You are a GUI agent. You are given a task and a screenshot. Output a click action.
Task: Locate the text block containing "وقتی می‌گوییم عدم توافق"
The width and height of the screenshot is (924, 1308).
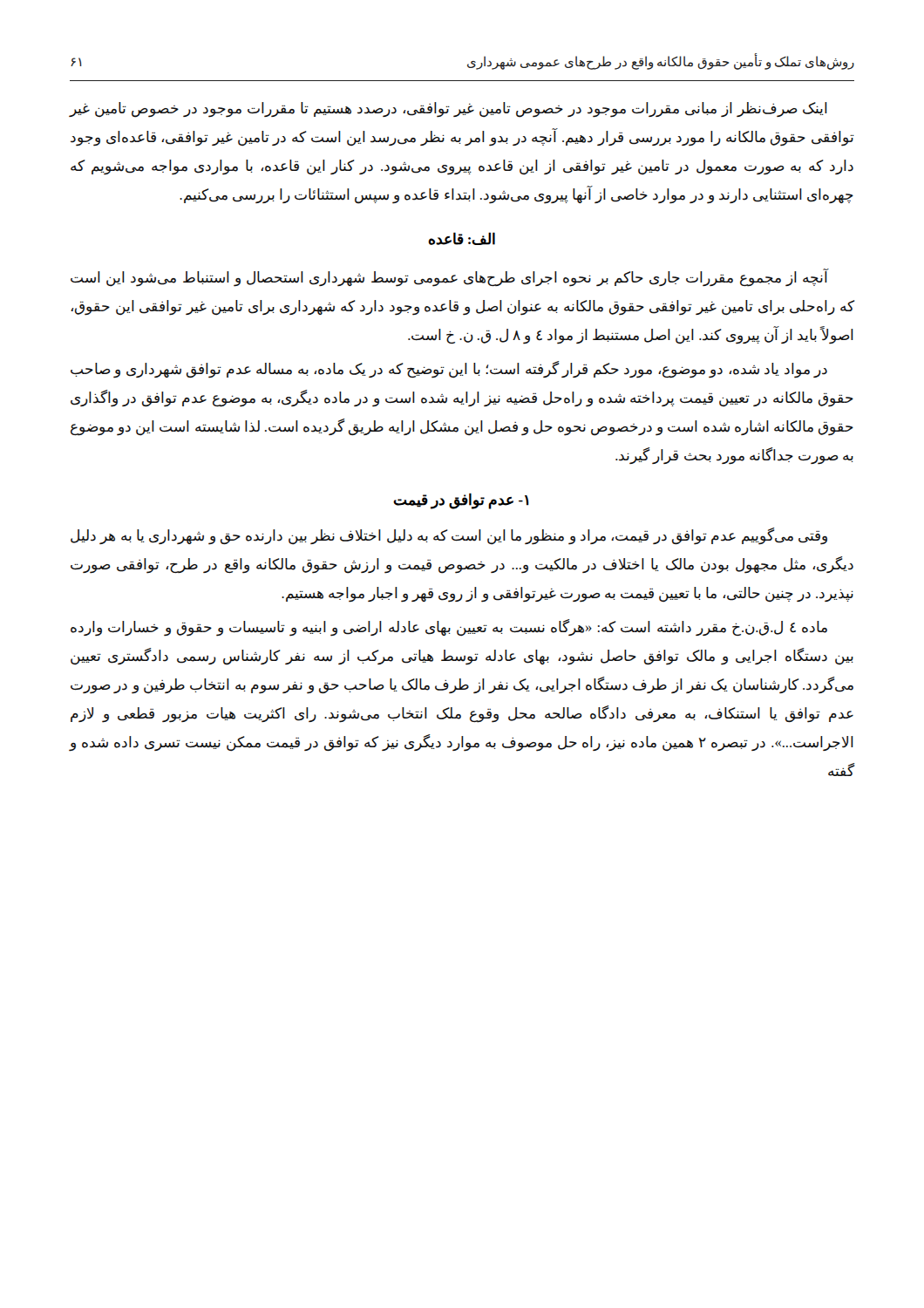click(x=462, y=565)
